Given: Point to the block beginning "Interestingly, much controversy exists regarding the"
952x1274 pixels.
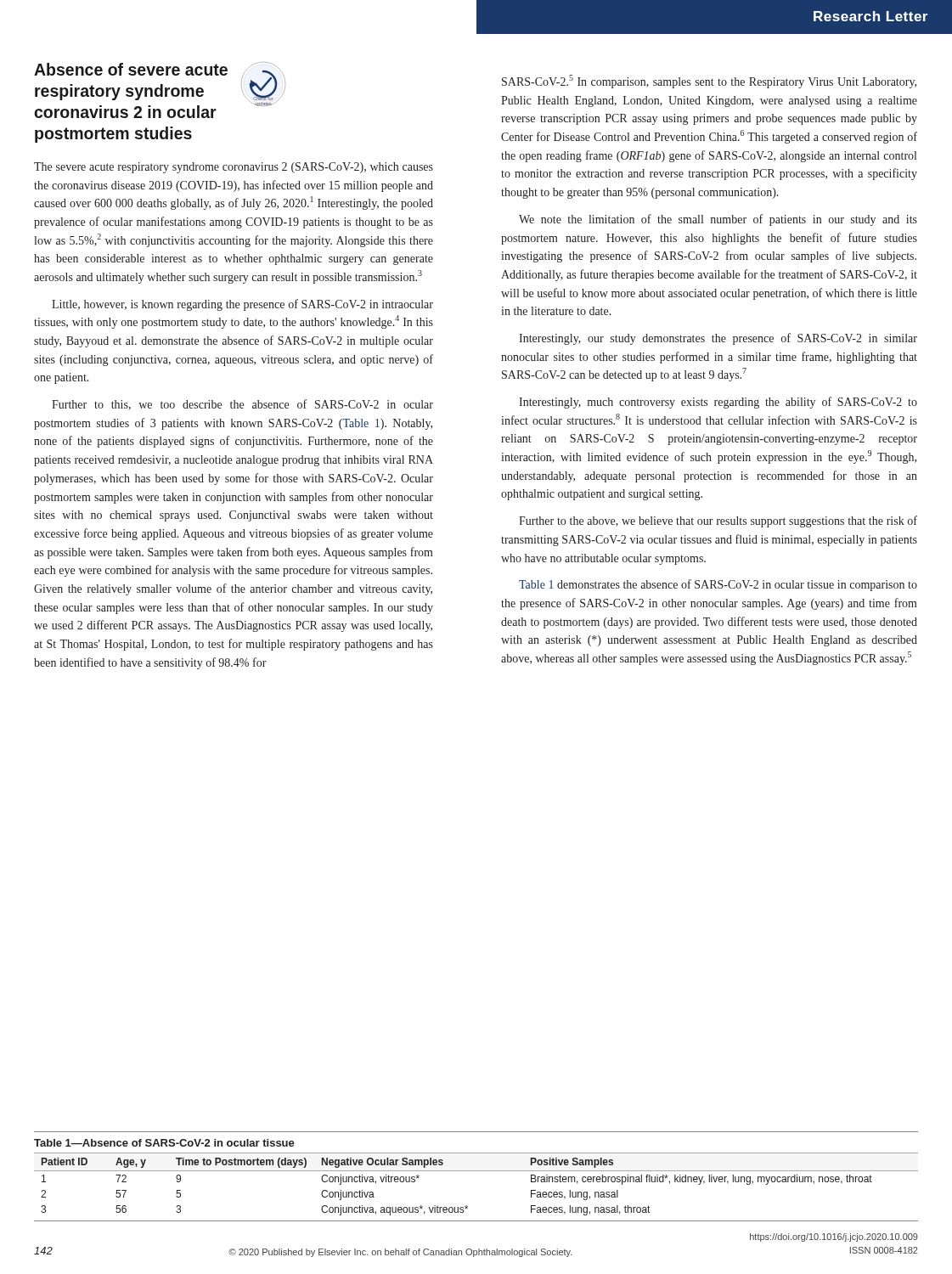Looking at the screenshot, I should [709, 449].
